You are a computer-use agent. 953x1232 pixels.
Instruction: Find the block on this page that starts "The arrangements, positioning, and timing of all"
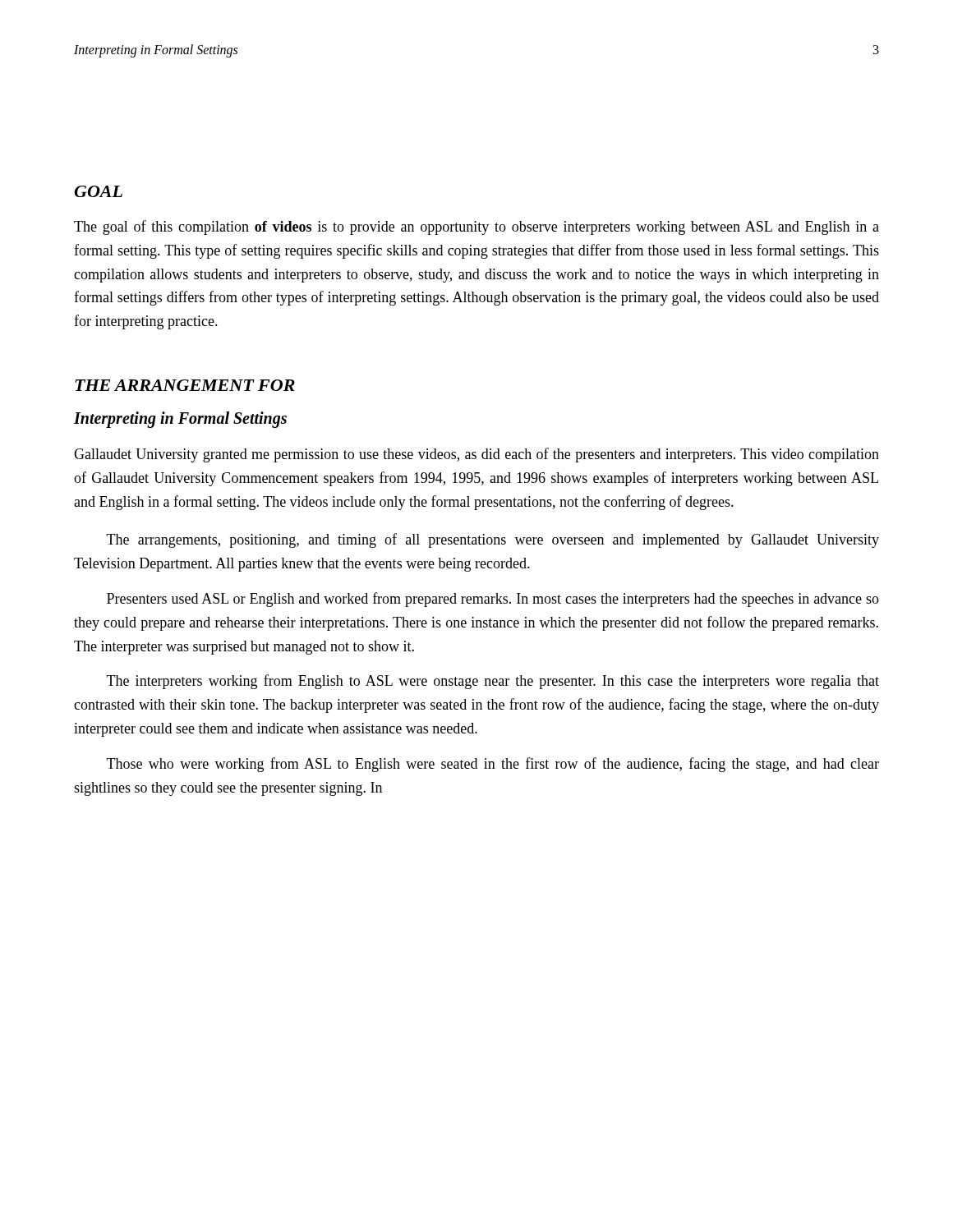point(476,552)
